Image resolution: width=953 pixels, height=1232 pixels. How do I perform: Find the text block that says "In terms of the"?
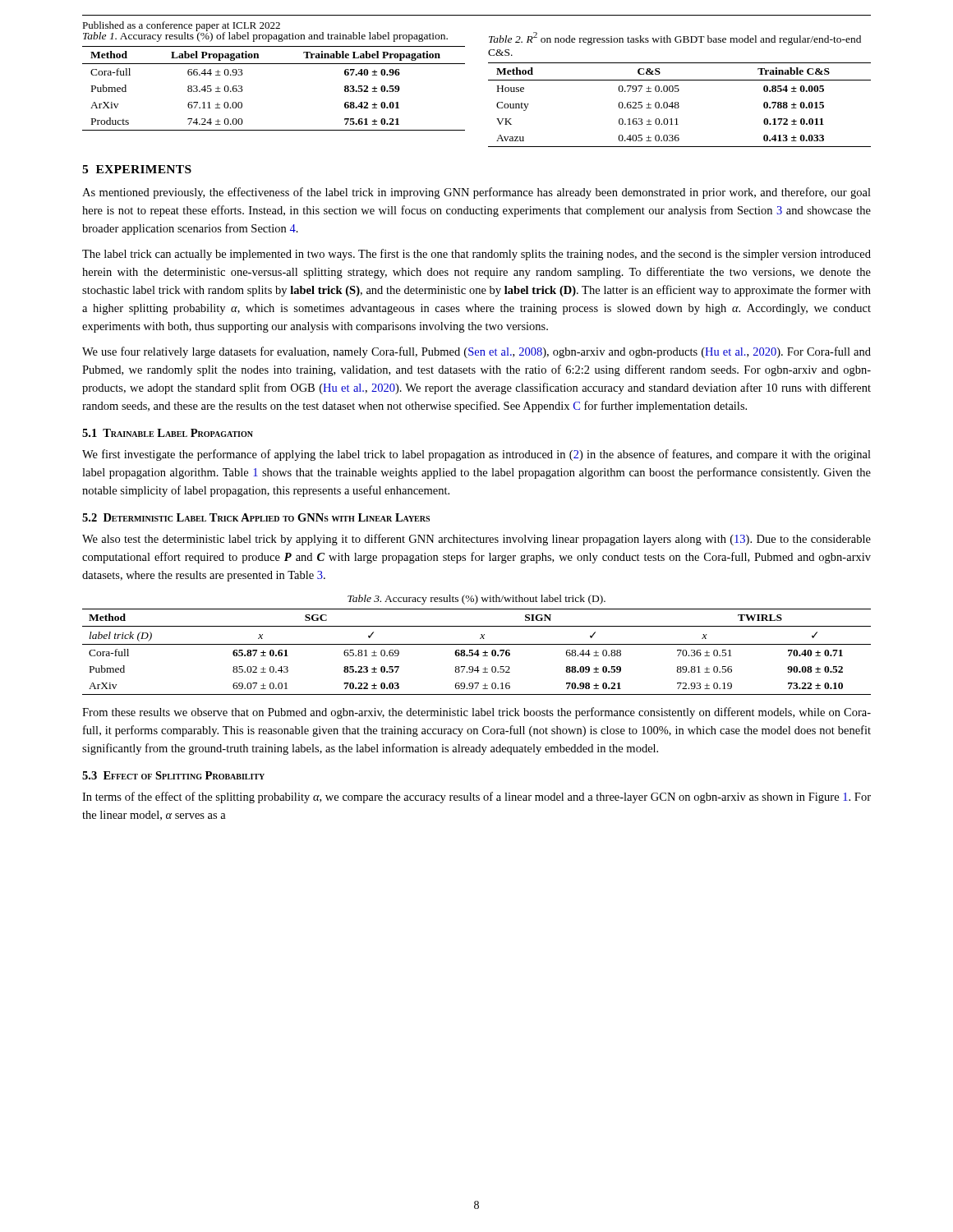point(476,806)
